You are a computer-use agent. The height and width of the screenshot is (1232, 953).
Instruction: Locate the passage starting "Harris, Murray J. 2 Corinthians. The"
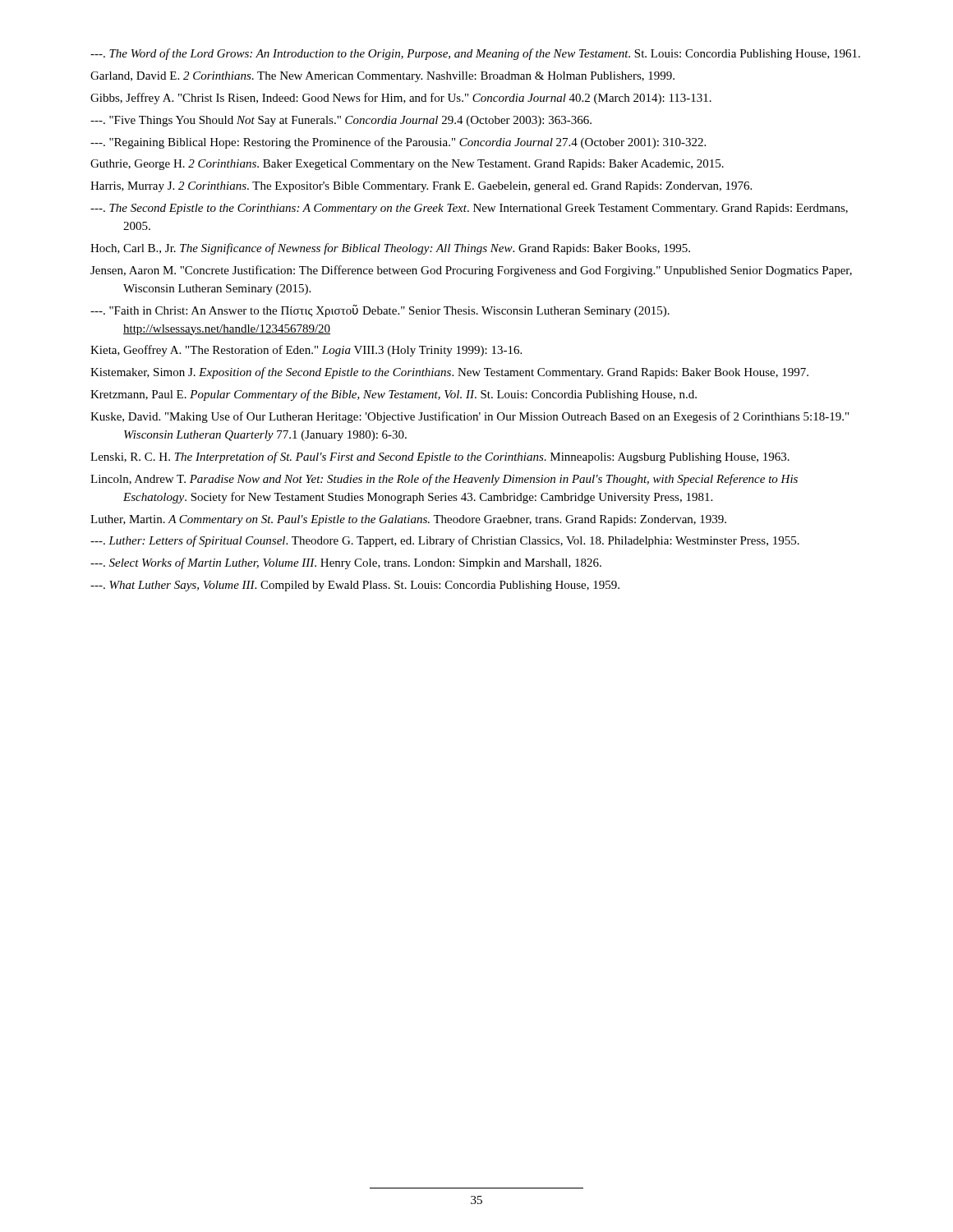point(476,187)
